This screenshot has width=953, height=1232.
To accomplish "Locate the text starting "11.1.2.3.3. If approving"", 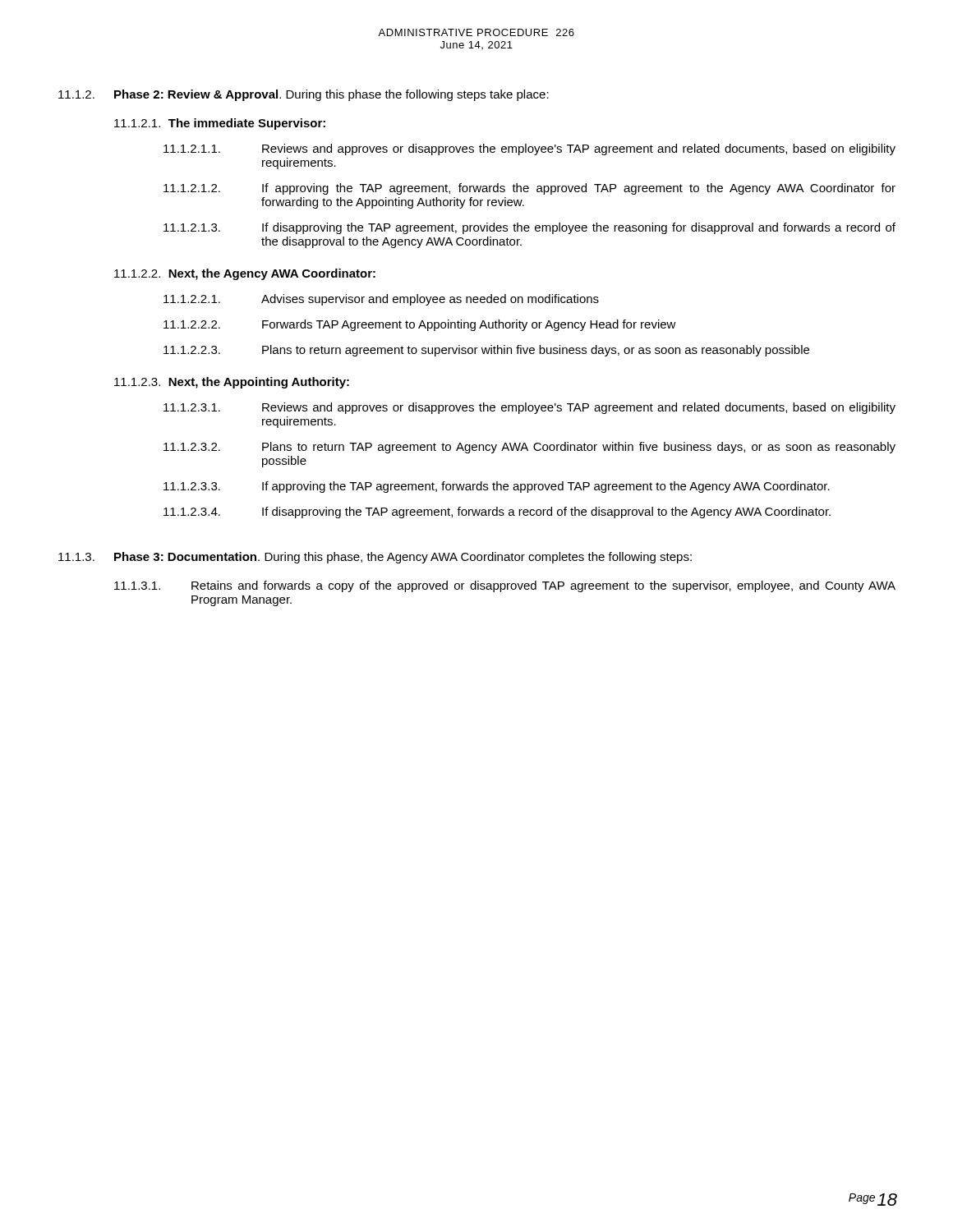I will click(496, 486).
